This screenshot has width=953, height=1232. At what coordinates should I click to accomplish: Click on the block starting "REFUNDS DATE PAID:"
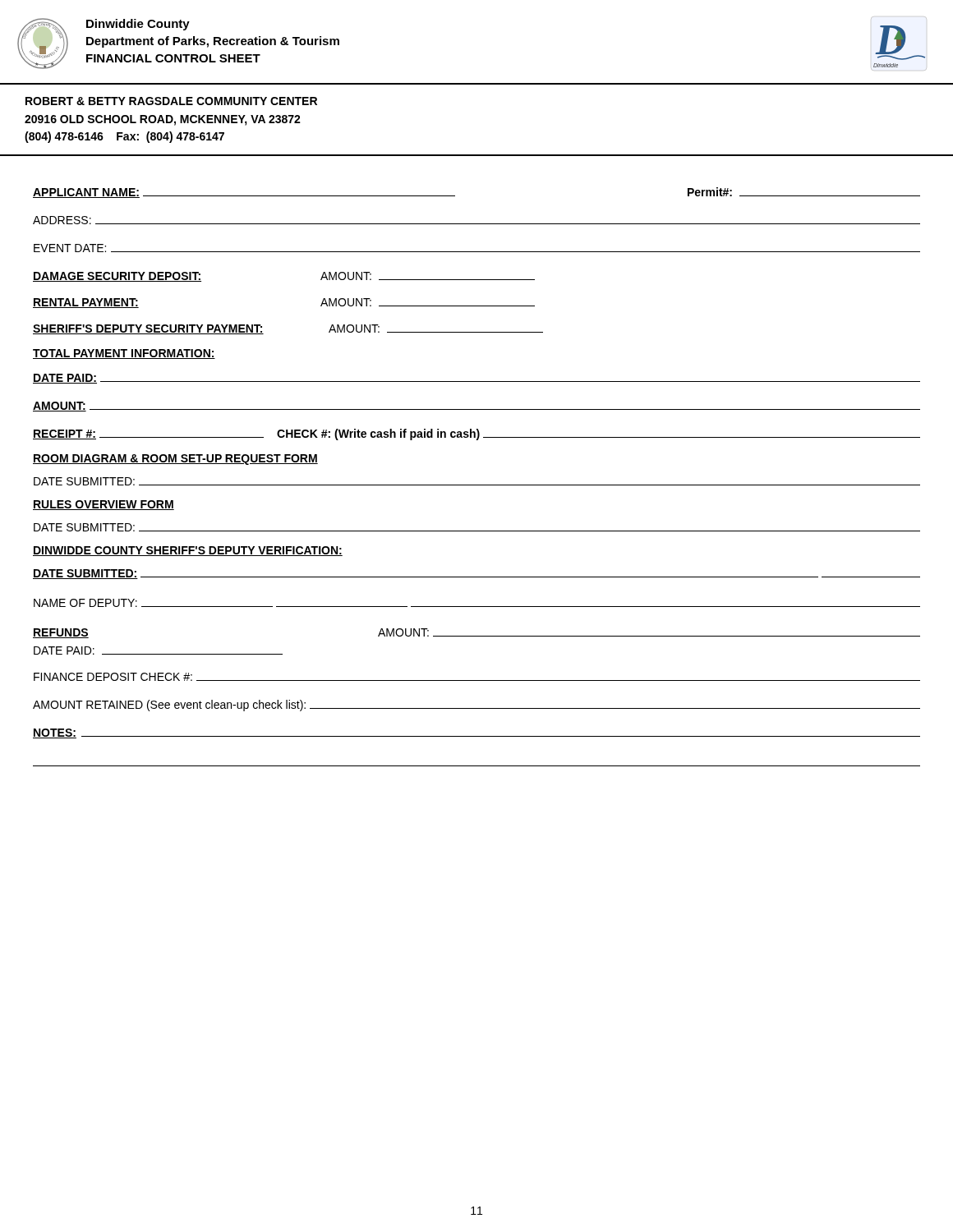tap(476, 639)
